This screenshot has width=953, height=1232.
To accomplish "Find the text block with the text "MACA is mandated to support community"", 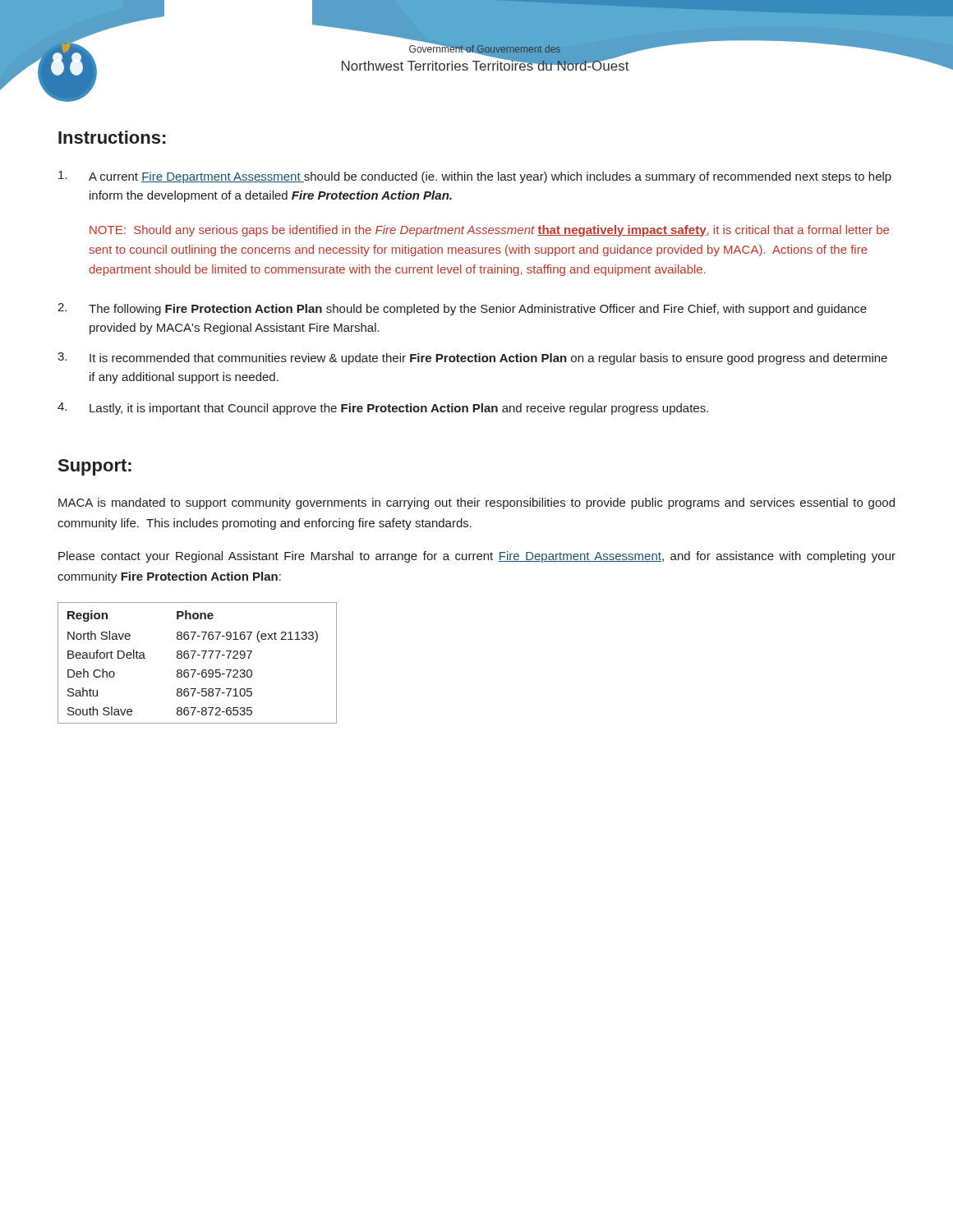I will point(476,512).
